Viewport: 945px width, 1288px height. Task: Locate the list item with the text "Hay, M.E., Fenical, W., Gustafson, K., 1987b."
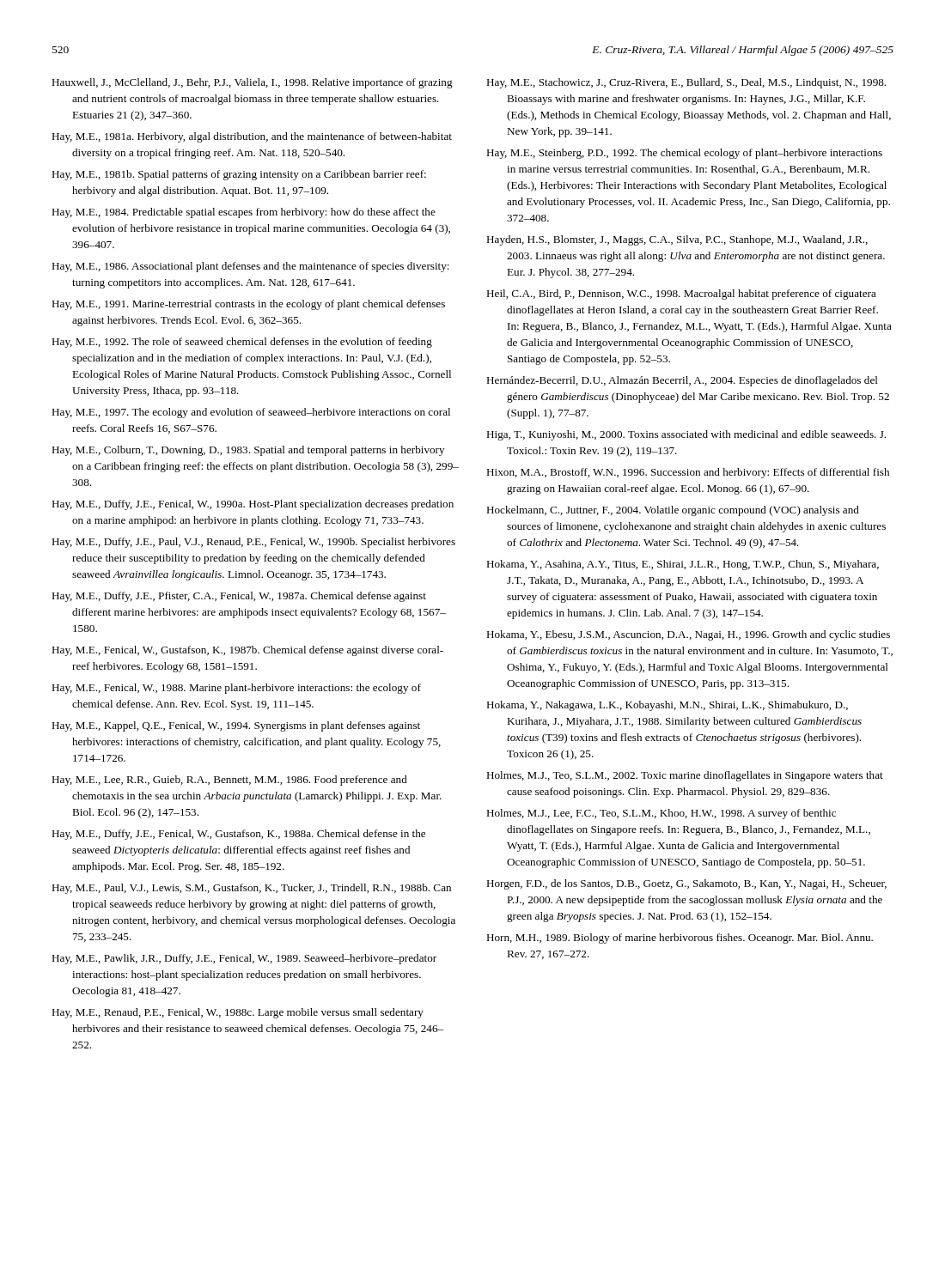(247, 657)
